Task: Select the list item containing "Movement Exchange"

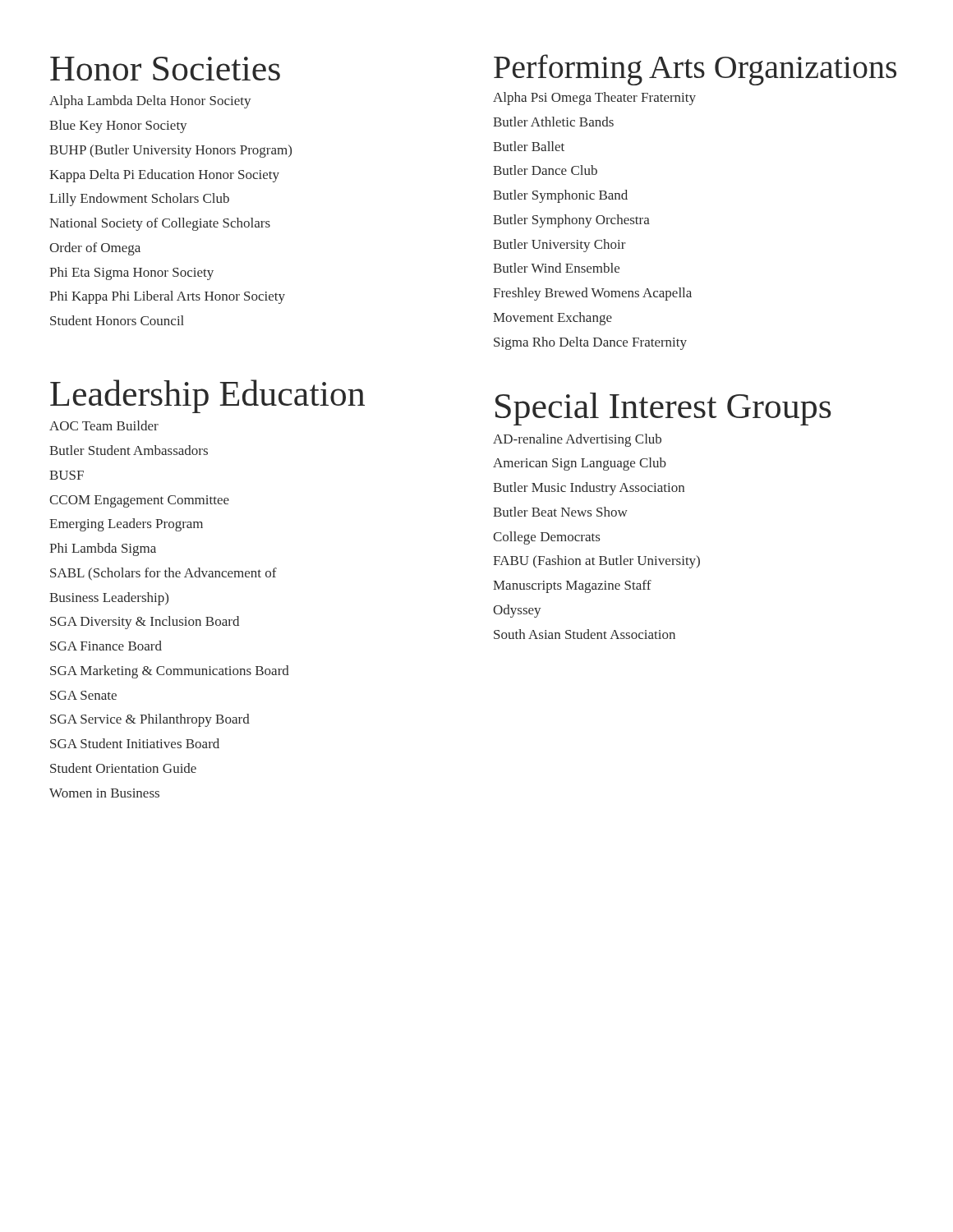Action: 552,317
